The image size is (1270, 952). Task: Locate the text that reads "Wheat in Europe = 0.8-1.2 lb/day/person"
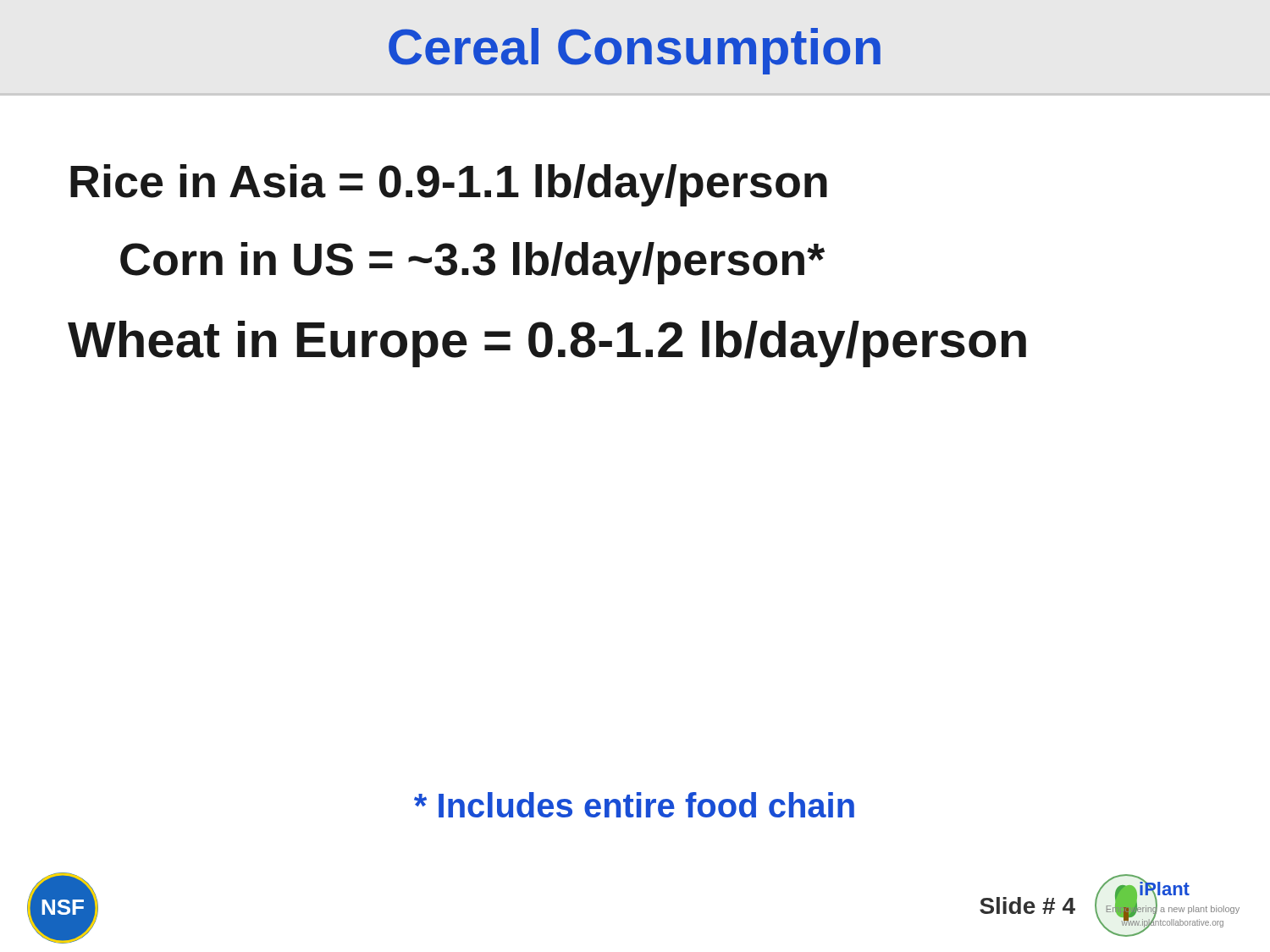tap(548, 340)
